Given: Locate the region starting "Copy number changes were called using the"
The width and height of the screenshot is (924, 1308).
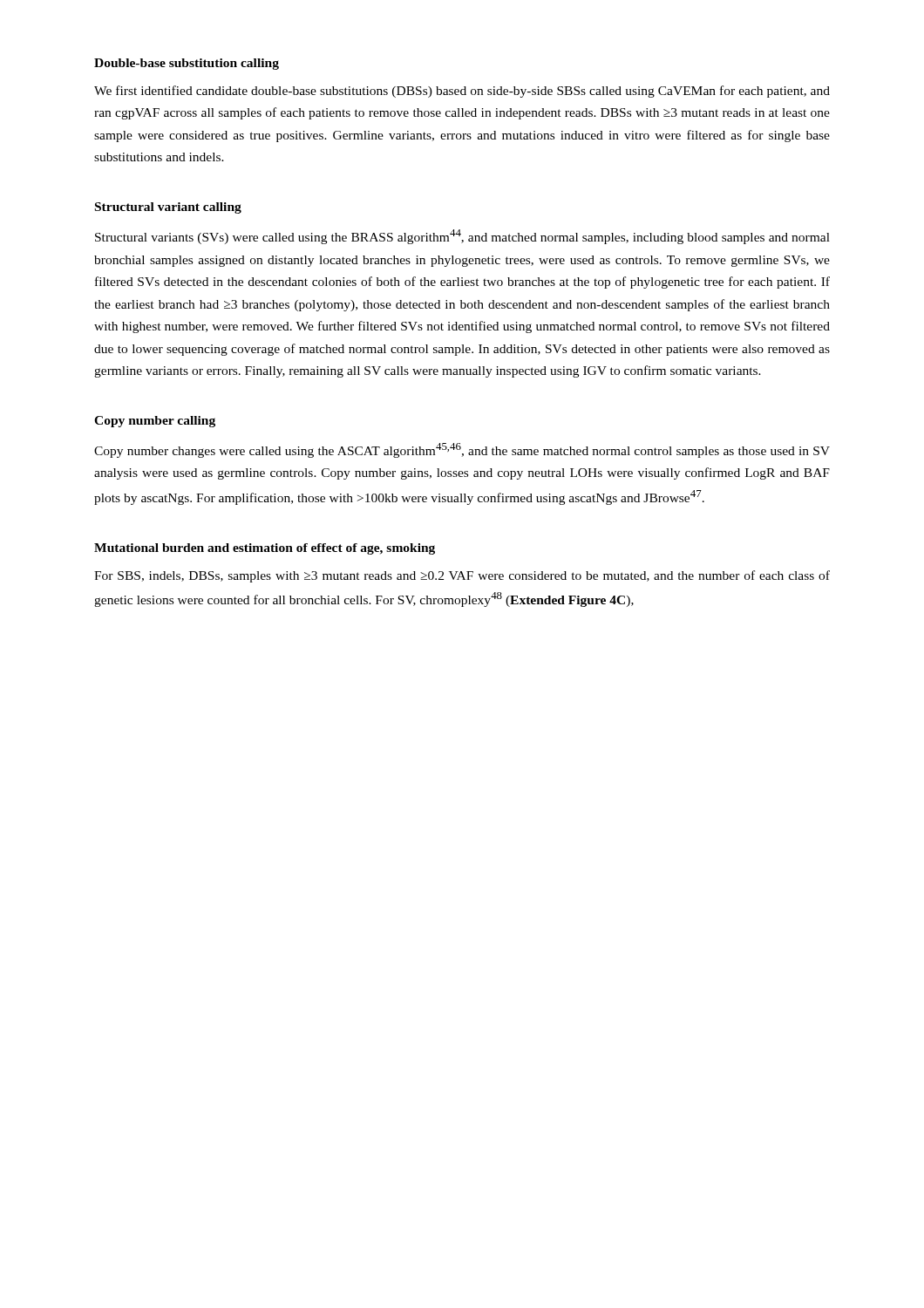Looking at the screenshot, I should click(462, 472).
